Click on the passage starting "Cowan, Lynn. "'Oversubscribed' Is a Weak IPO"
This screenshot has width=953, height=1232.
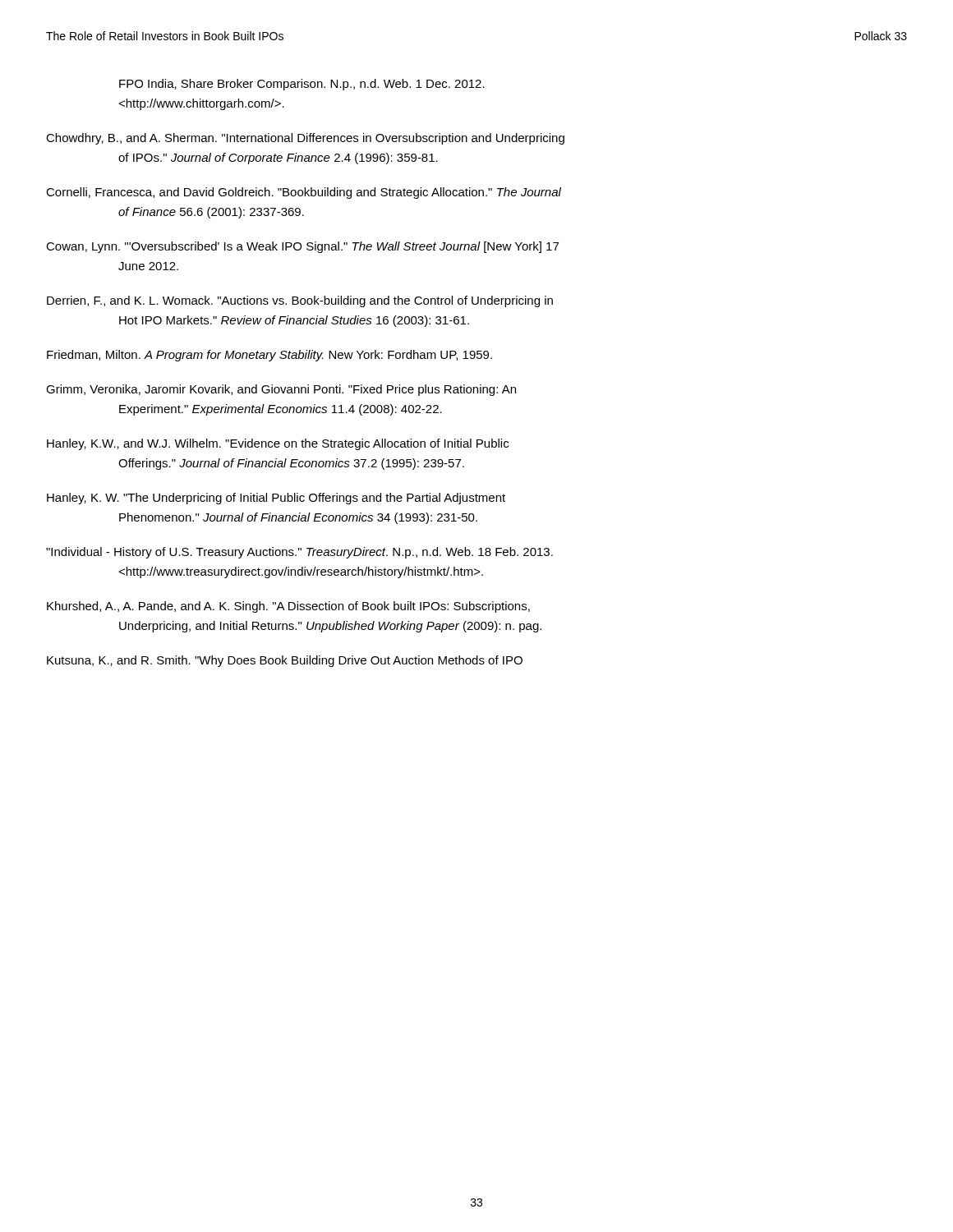[476, 256]
